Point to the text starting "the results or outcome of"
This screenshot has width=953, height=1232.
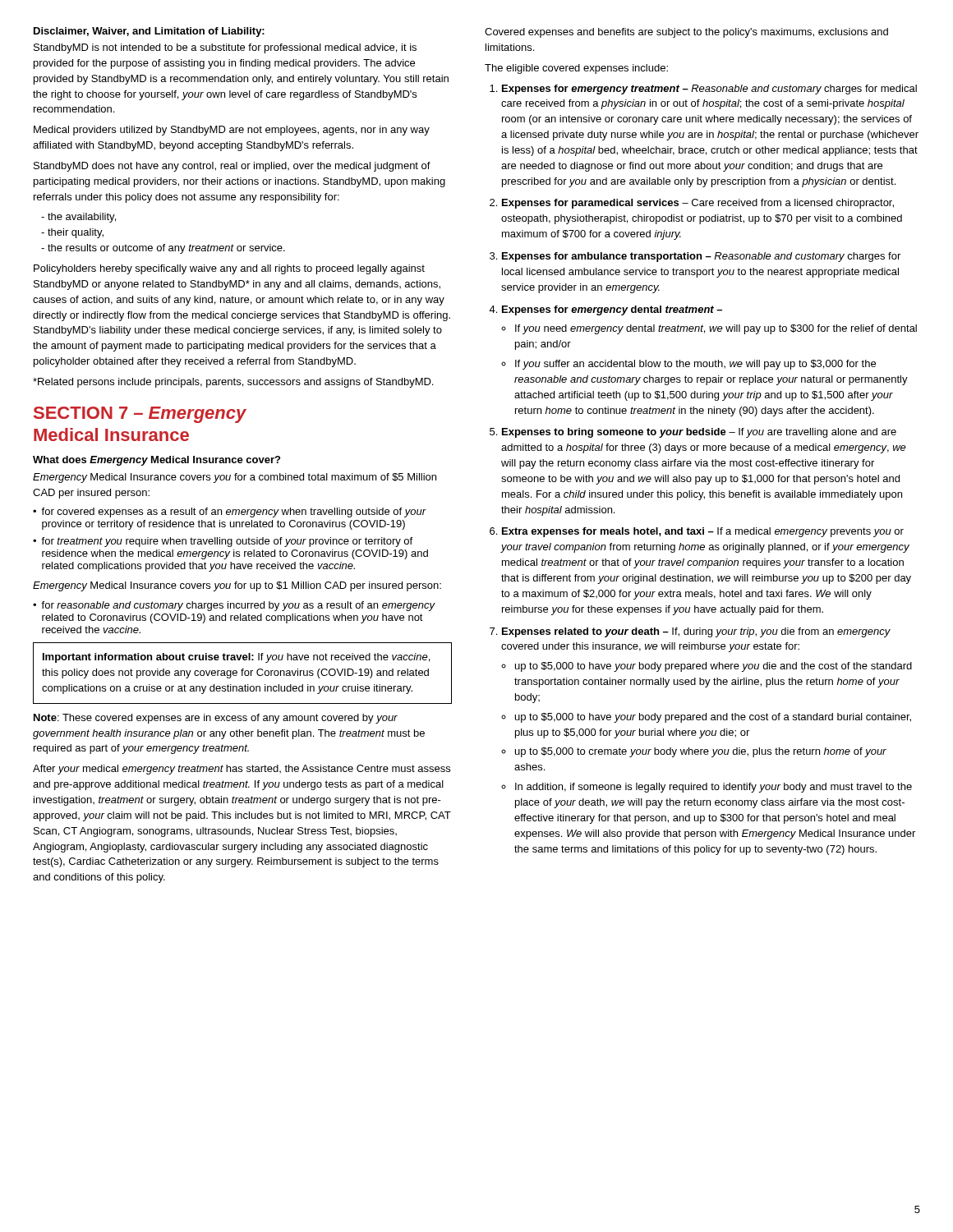163,248
